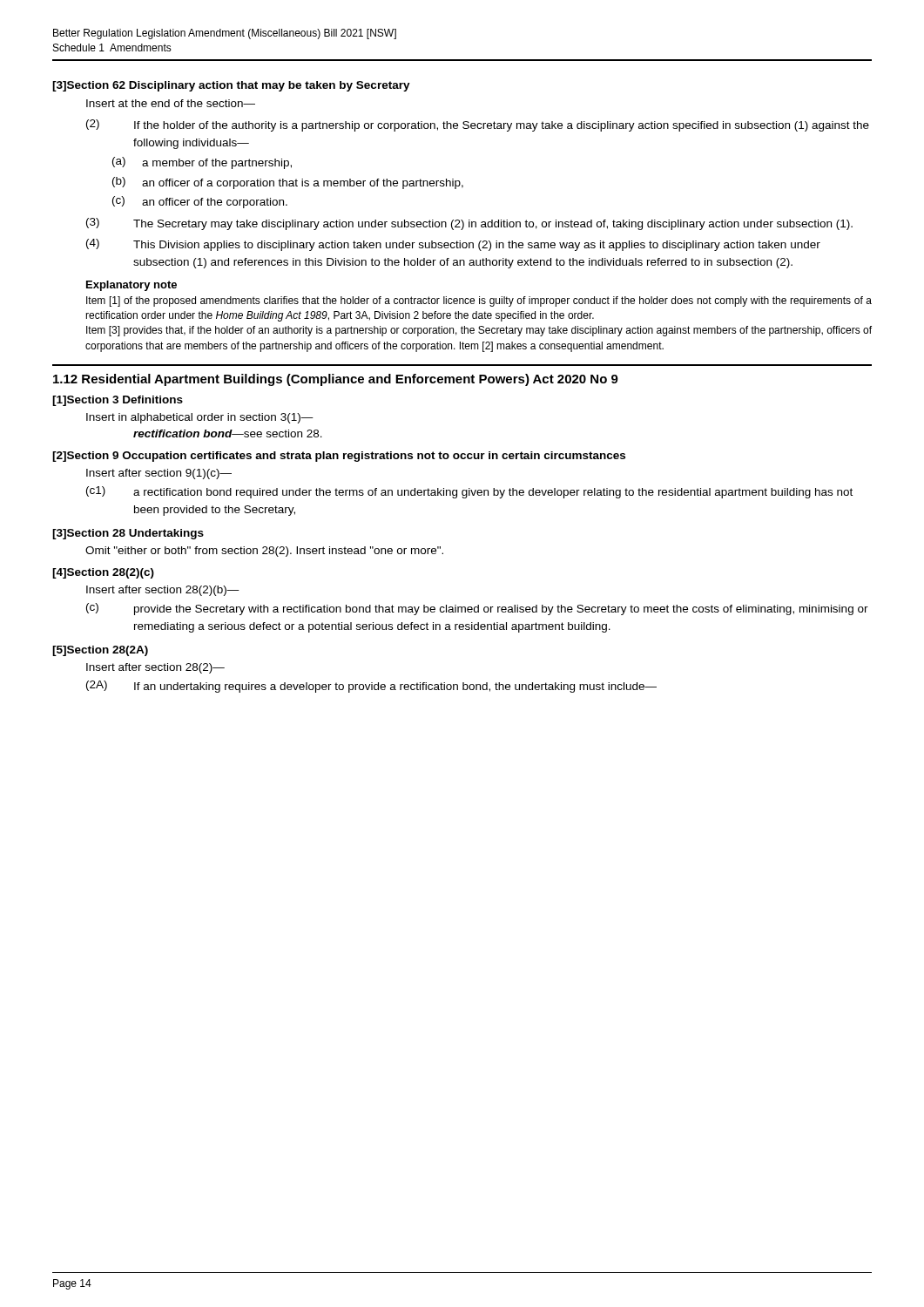Locate the text block containing "(3) The Secretary may take disciplinary"
The width and height of the screenshot is (924, 1307).
[479, 224]
